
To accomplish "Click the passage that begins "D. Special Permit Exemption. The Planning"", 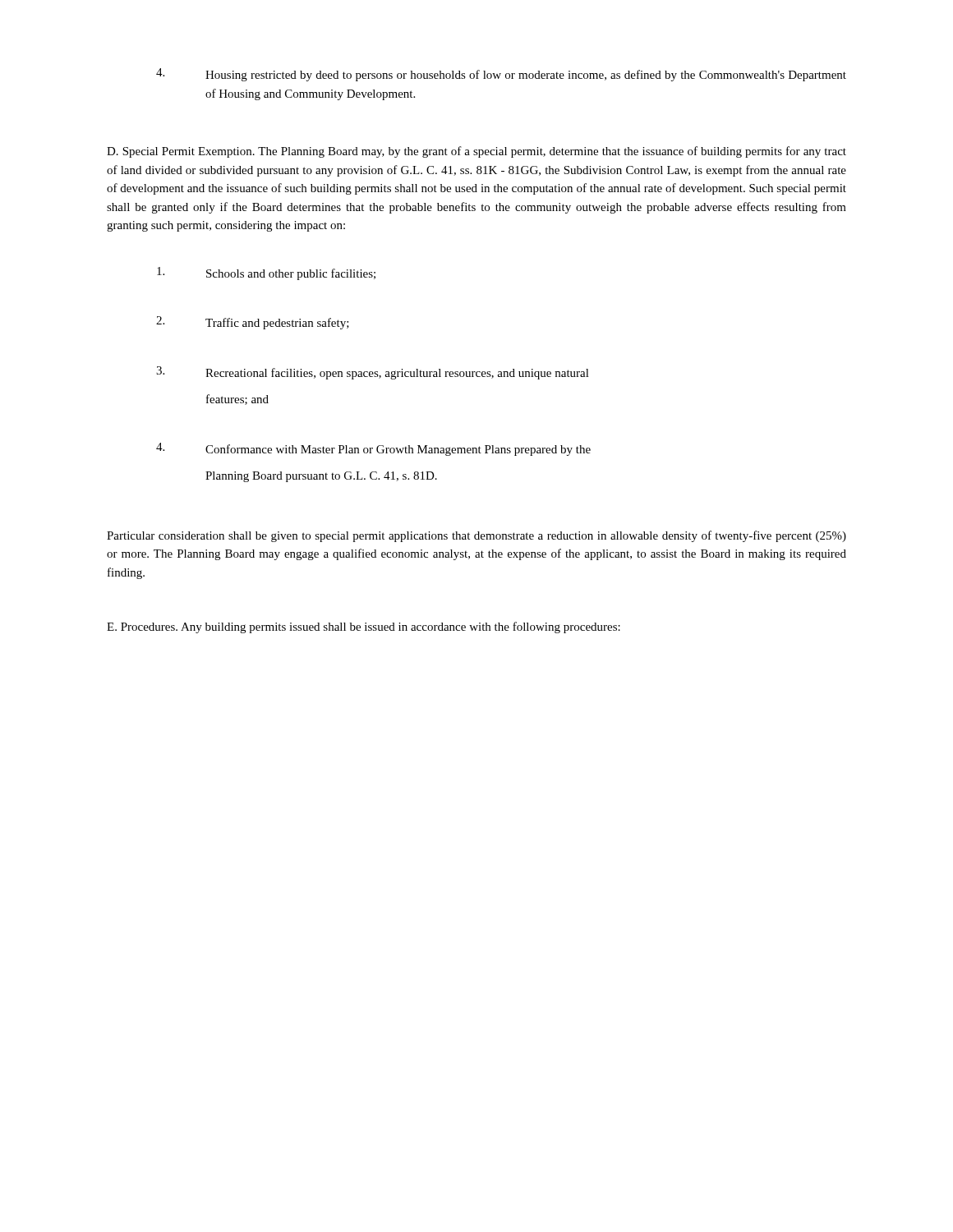I will coord(476,188).
